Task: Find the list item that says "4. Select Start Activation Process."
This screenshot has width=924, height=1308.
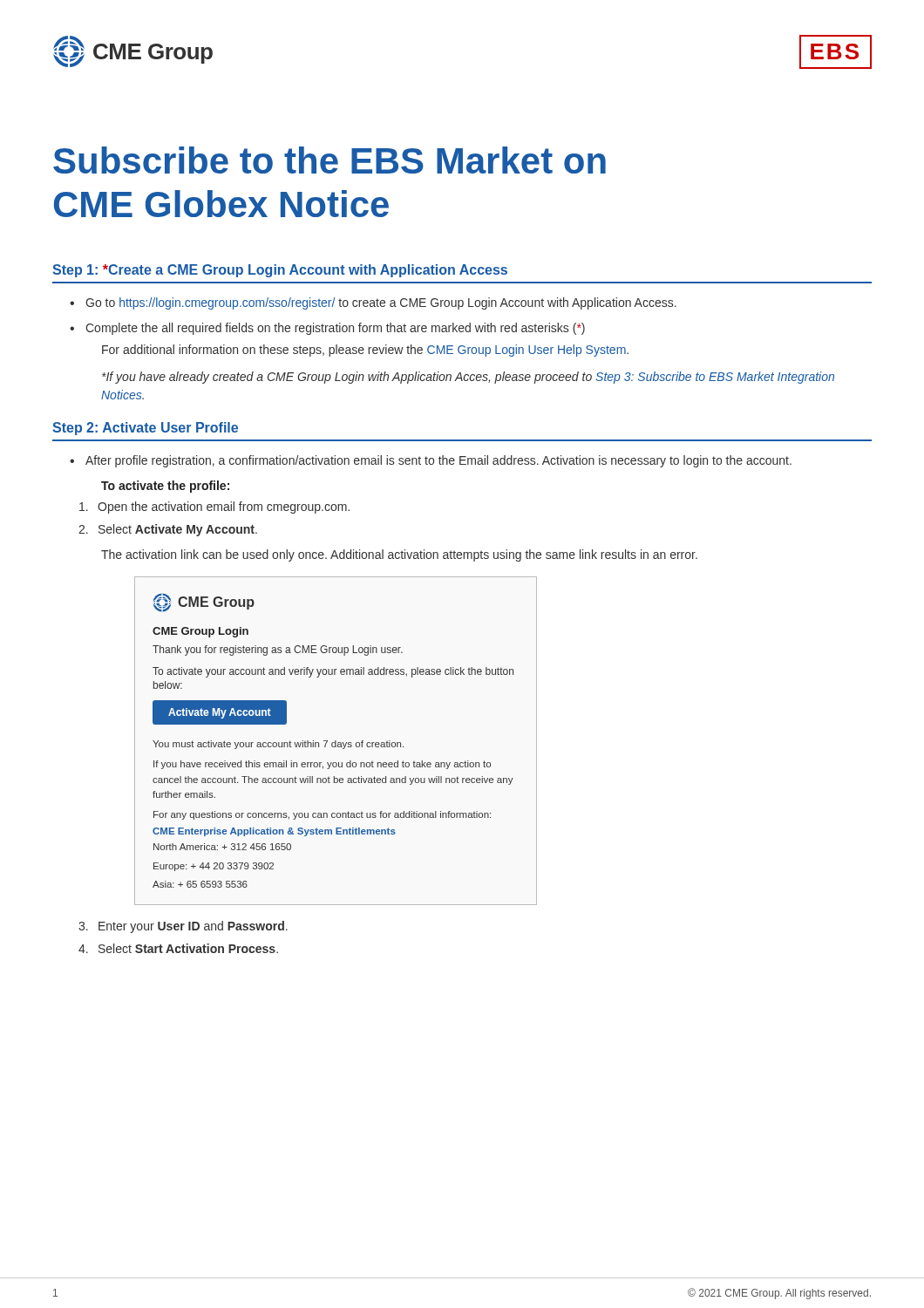Action: pos(179,949)
